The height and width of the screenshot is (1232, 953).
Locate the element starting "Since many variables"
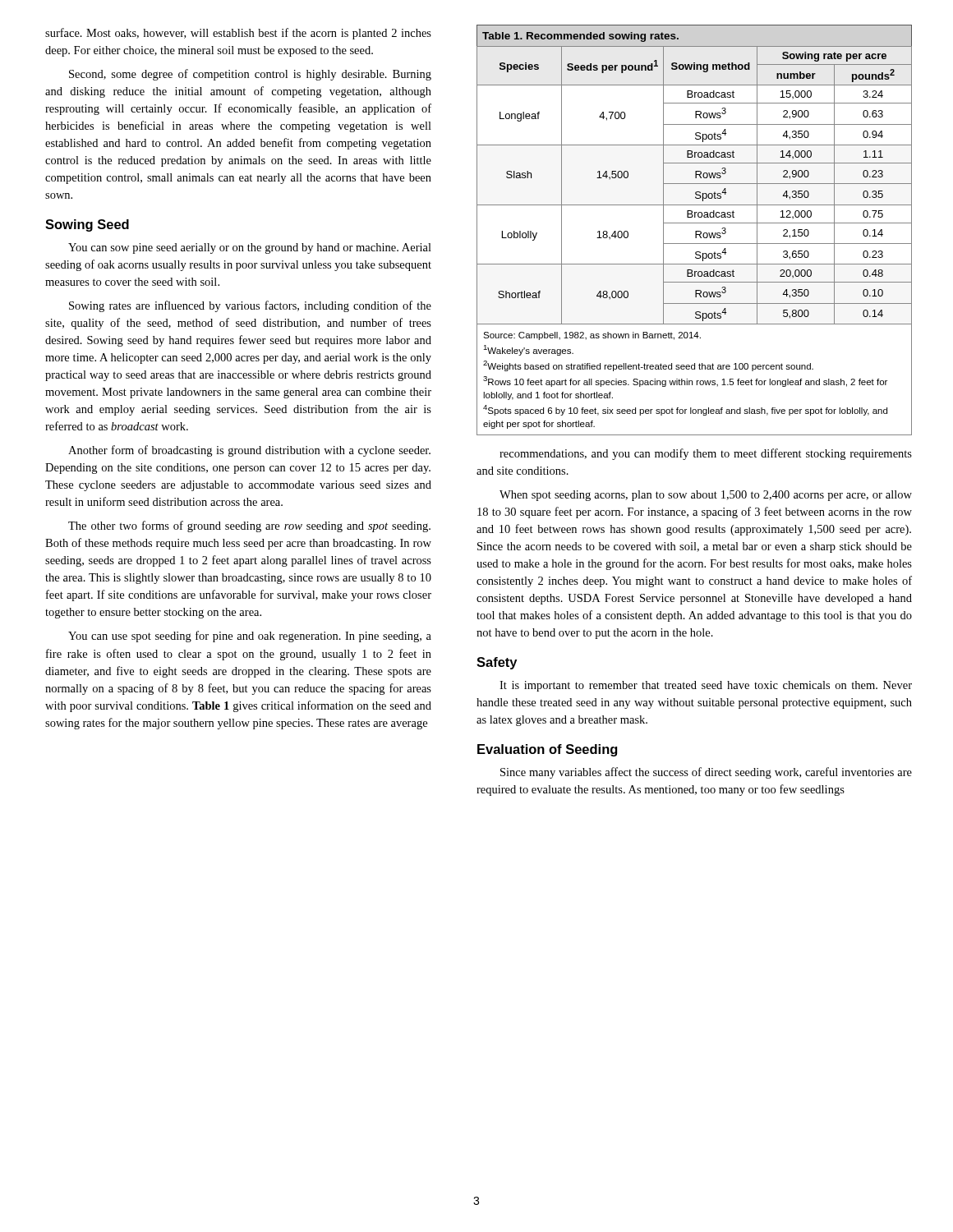point(694,781)
